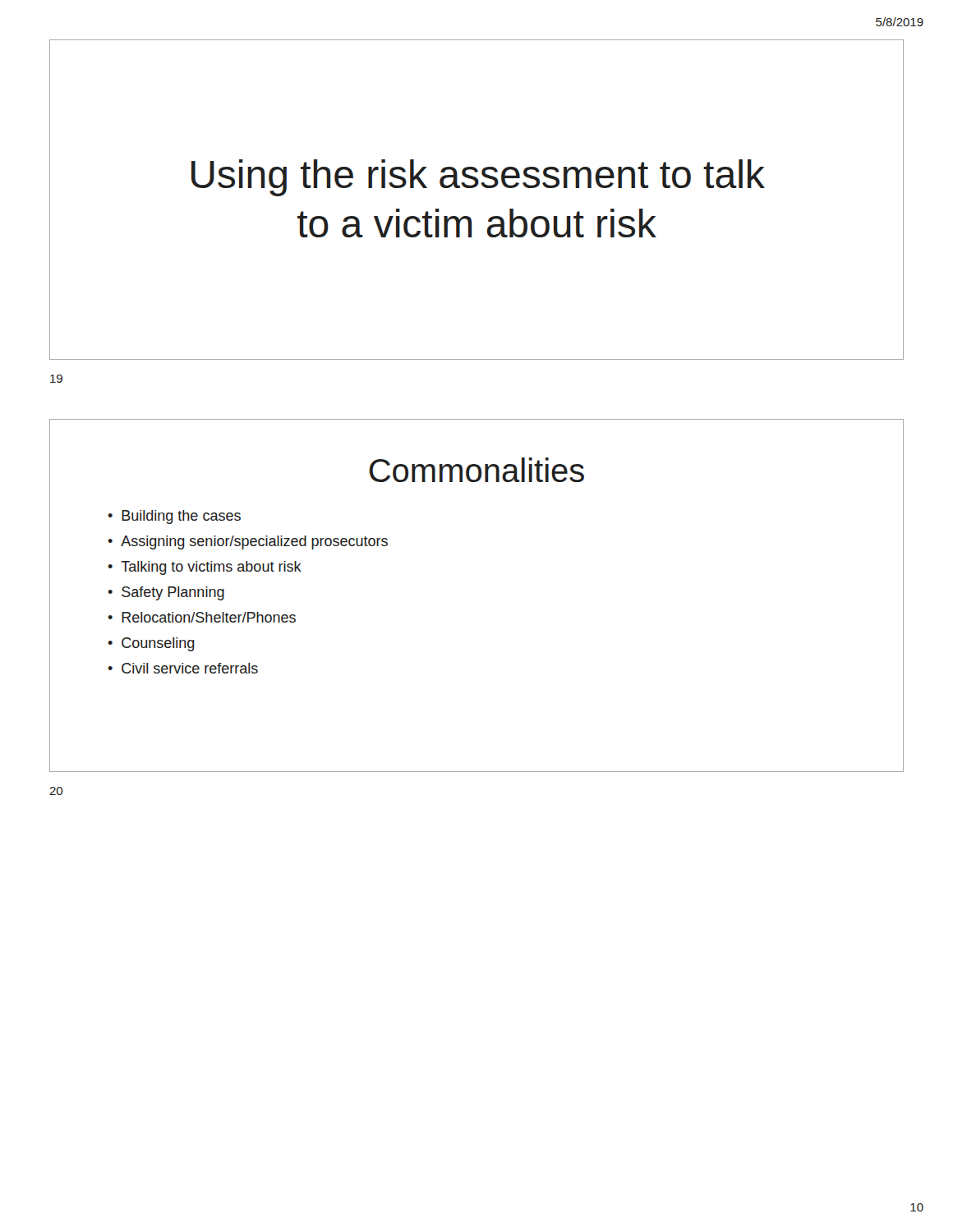Find "•Civil service referrals" on this page
Viewport: 953px width, 1232px height.
(x=183, y=669)
